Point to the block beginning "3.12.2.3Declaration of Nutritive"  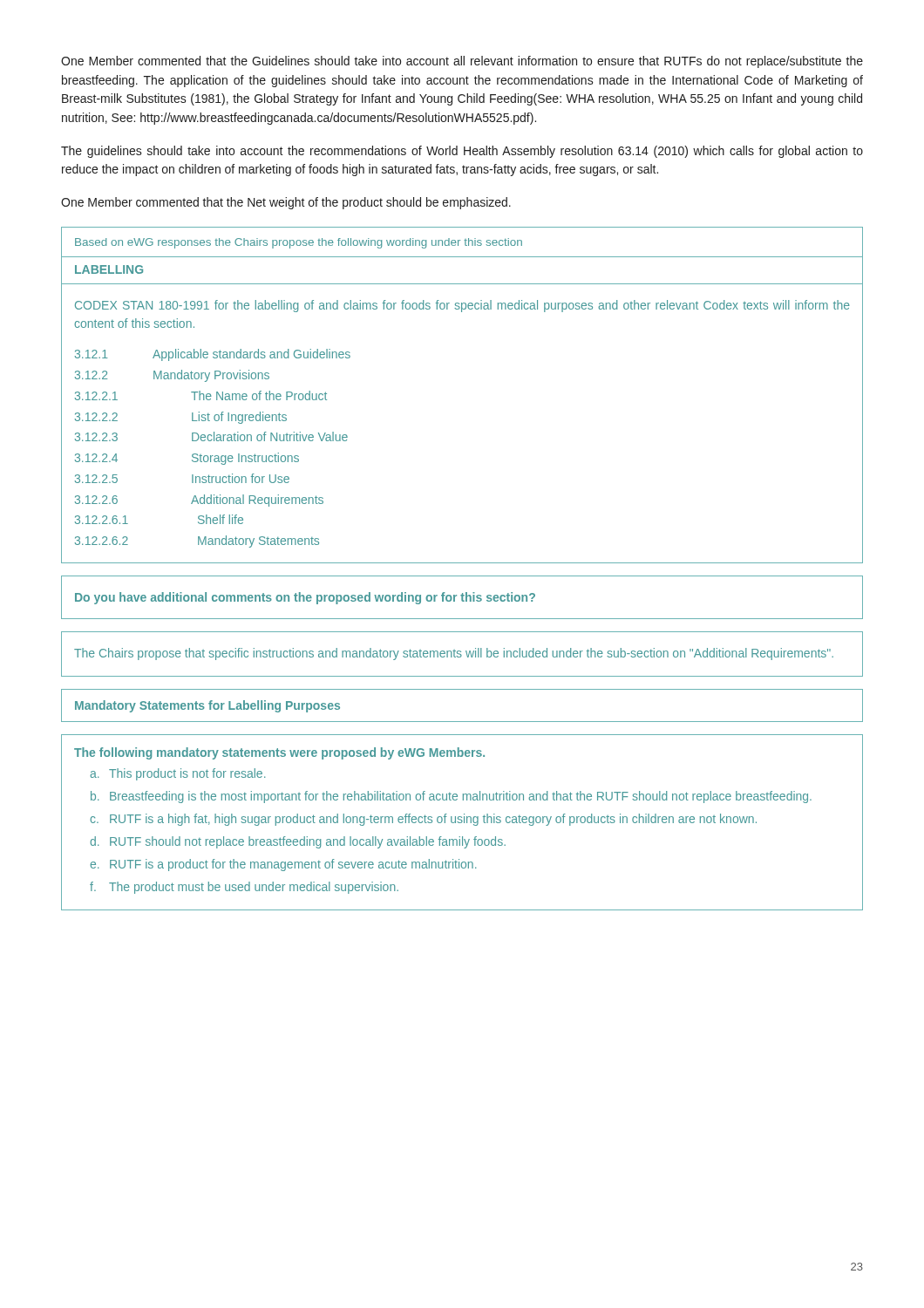[x=211, y=438]
